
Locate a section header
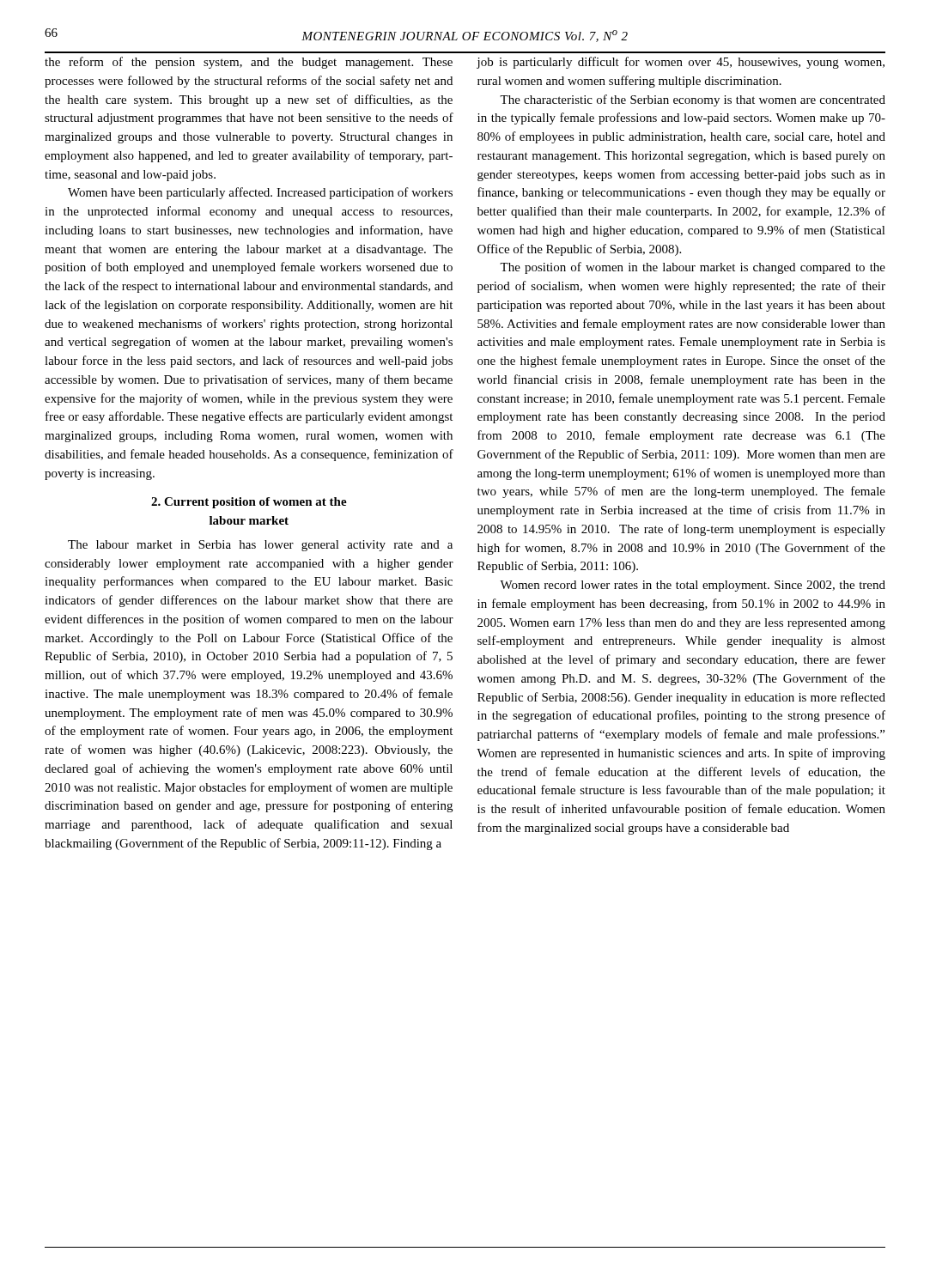click(249, 511)
